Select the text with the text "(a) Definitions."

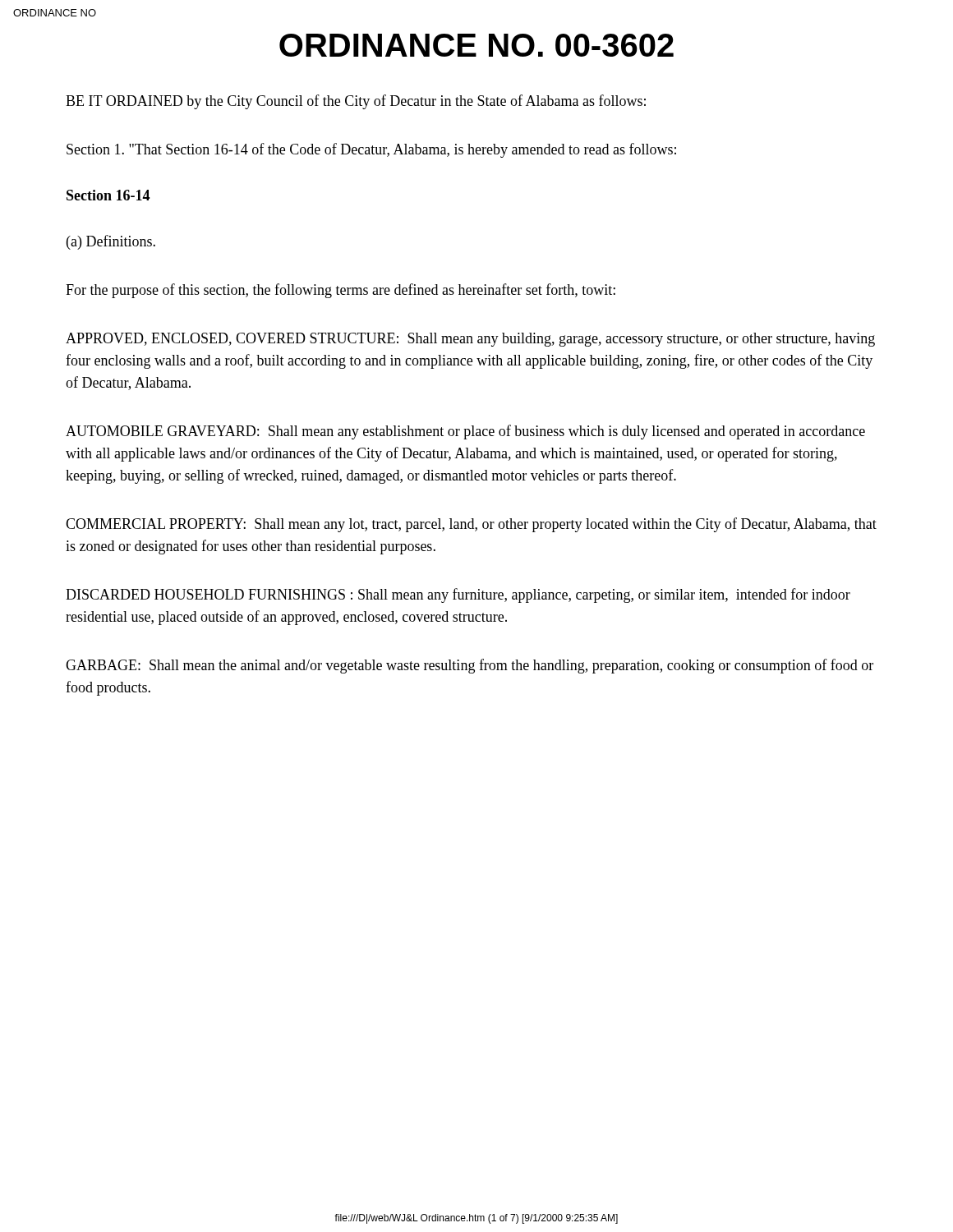pyautogui.click(x=111, y=241)
